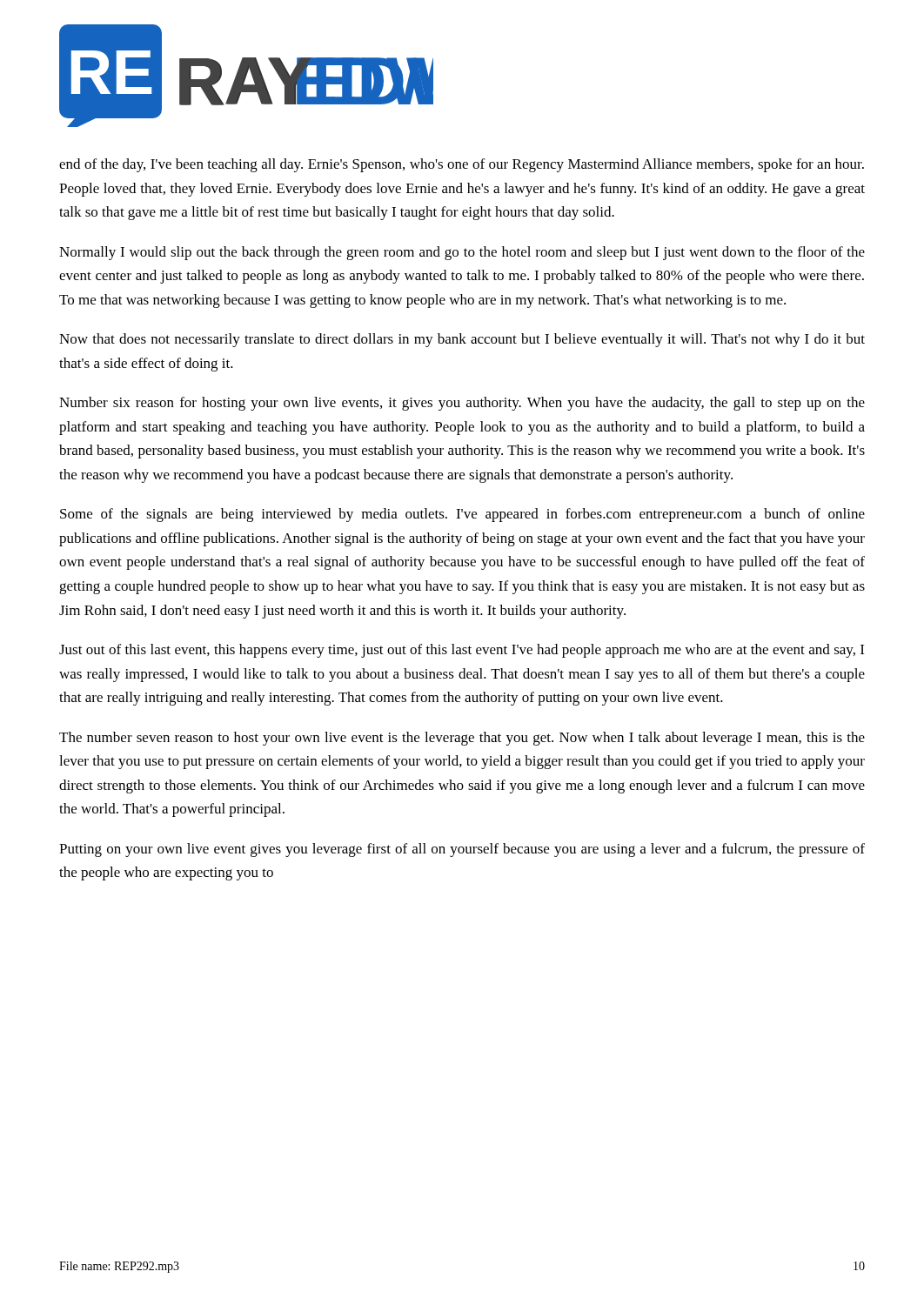Where is the passage that starts "Putting on your"?
The width and height of the screenshot is (924, 1305).
click(462, 861)
